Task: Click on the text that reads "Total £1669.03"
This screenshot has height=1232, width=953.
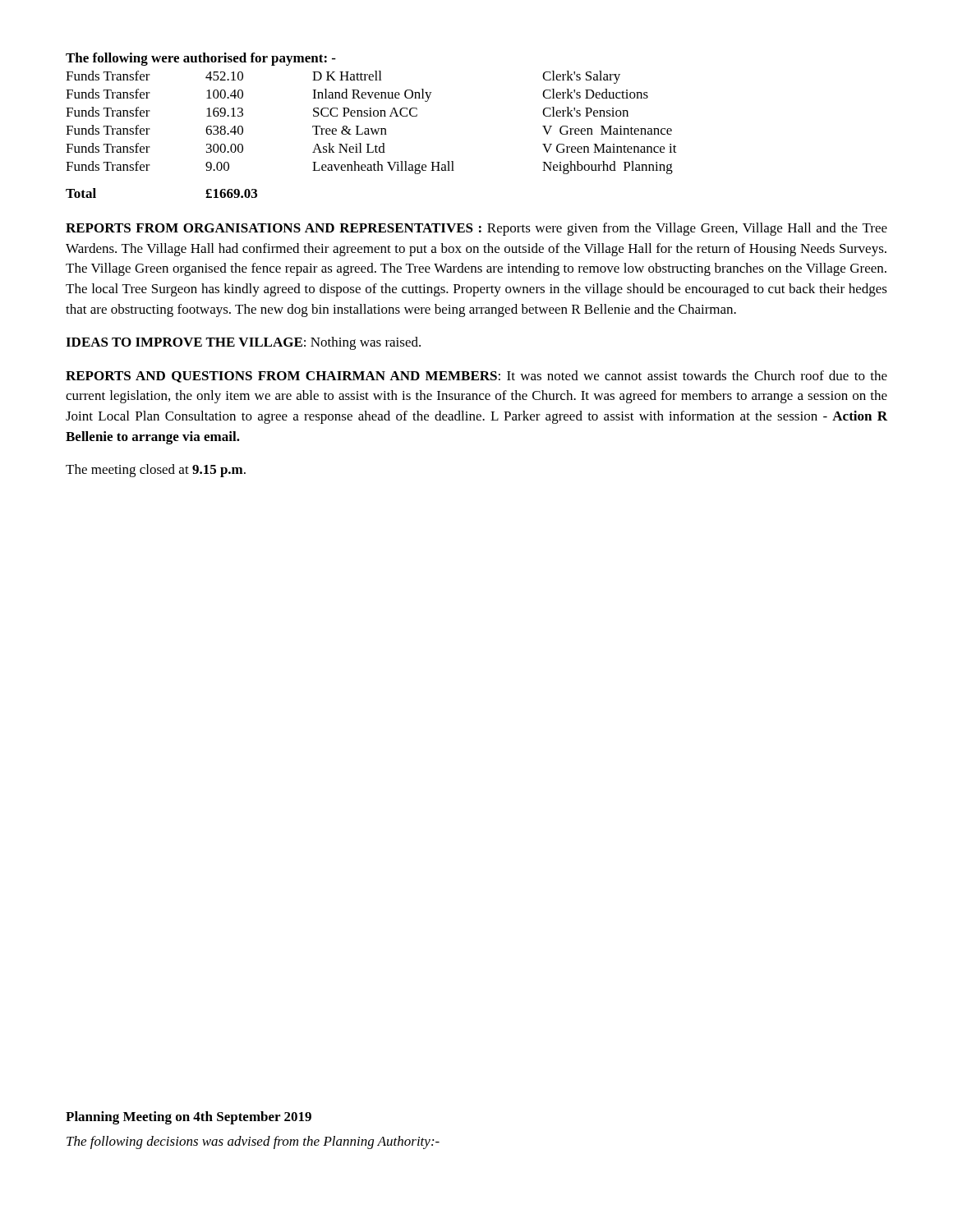Action: pos(82,193)
